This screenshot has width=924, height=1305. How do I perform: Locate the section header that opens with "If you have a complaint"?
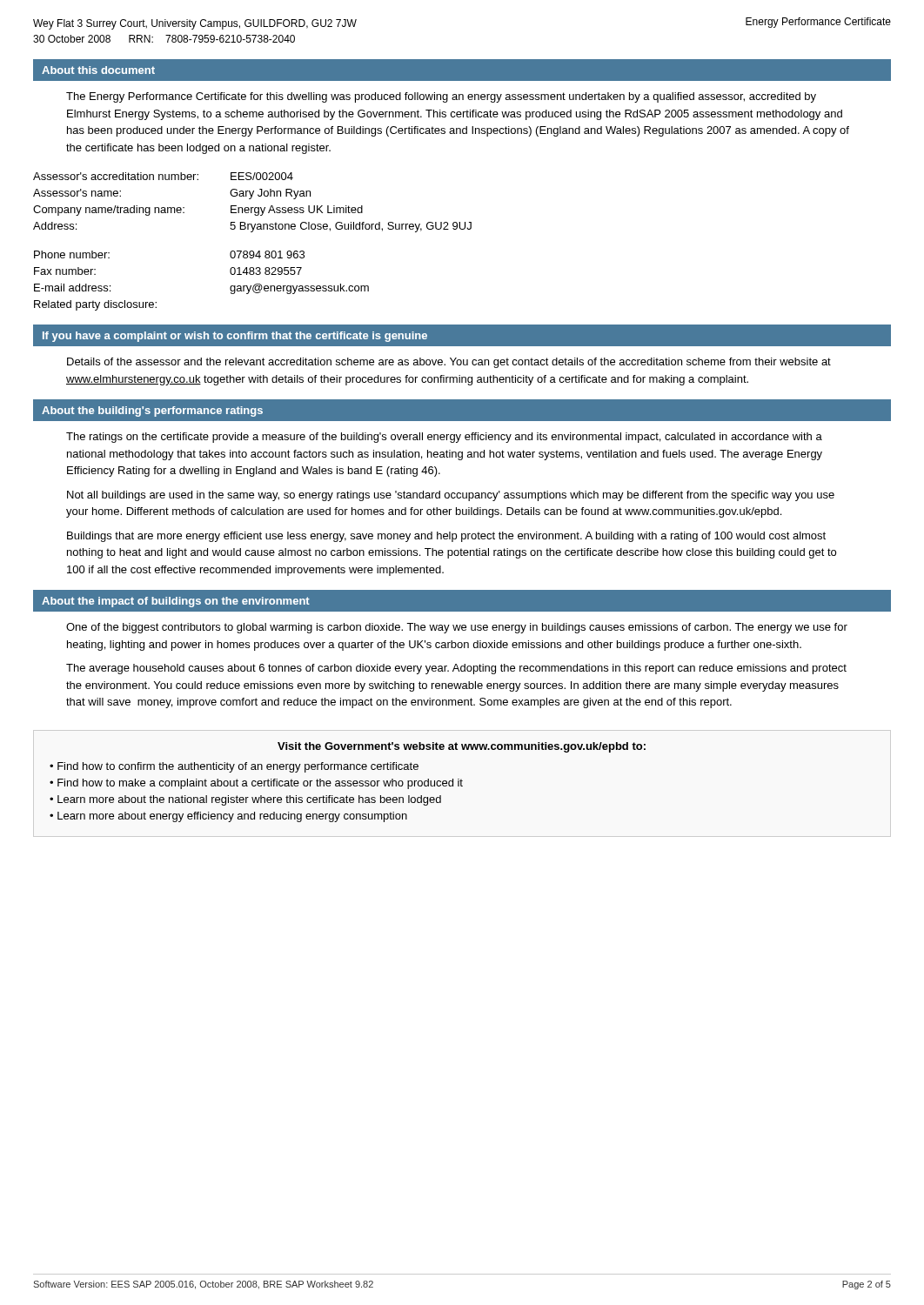pos(235,335)
